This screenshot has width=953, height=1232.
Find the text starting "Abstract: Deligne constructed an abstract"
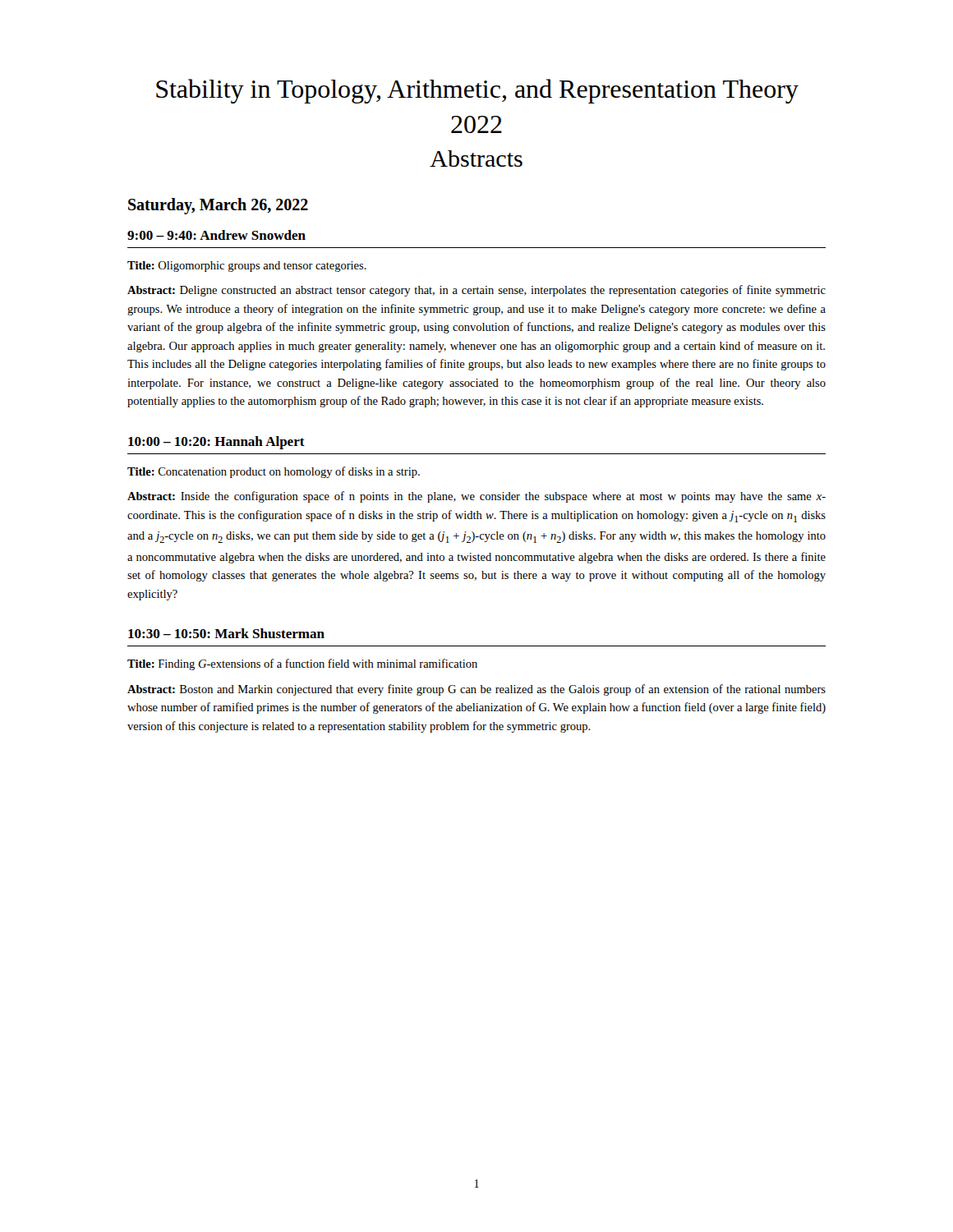coord(476,346)
